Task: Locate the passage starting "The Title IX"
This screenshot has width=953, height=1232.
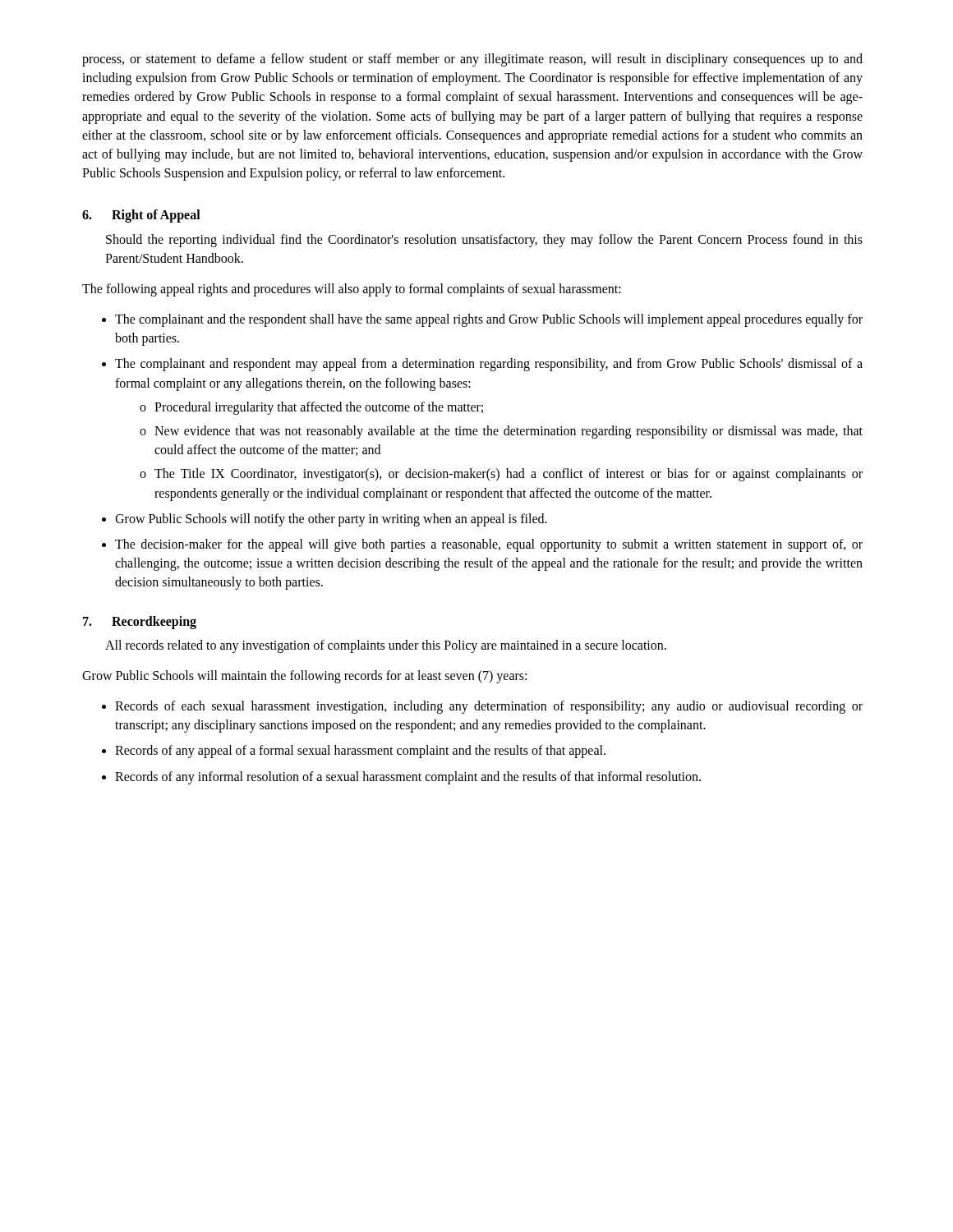Action: click(x=509, y=483)
